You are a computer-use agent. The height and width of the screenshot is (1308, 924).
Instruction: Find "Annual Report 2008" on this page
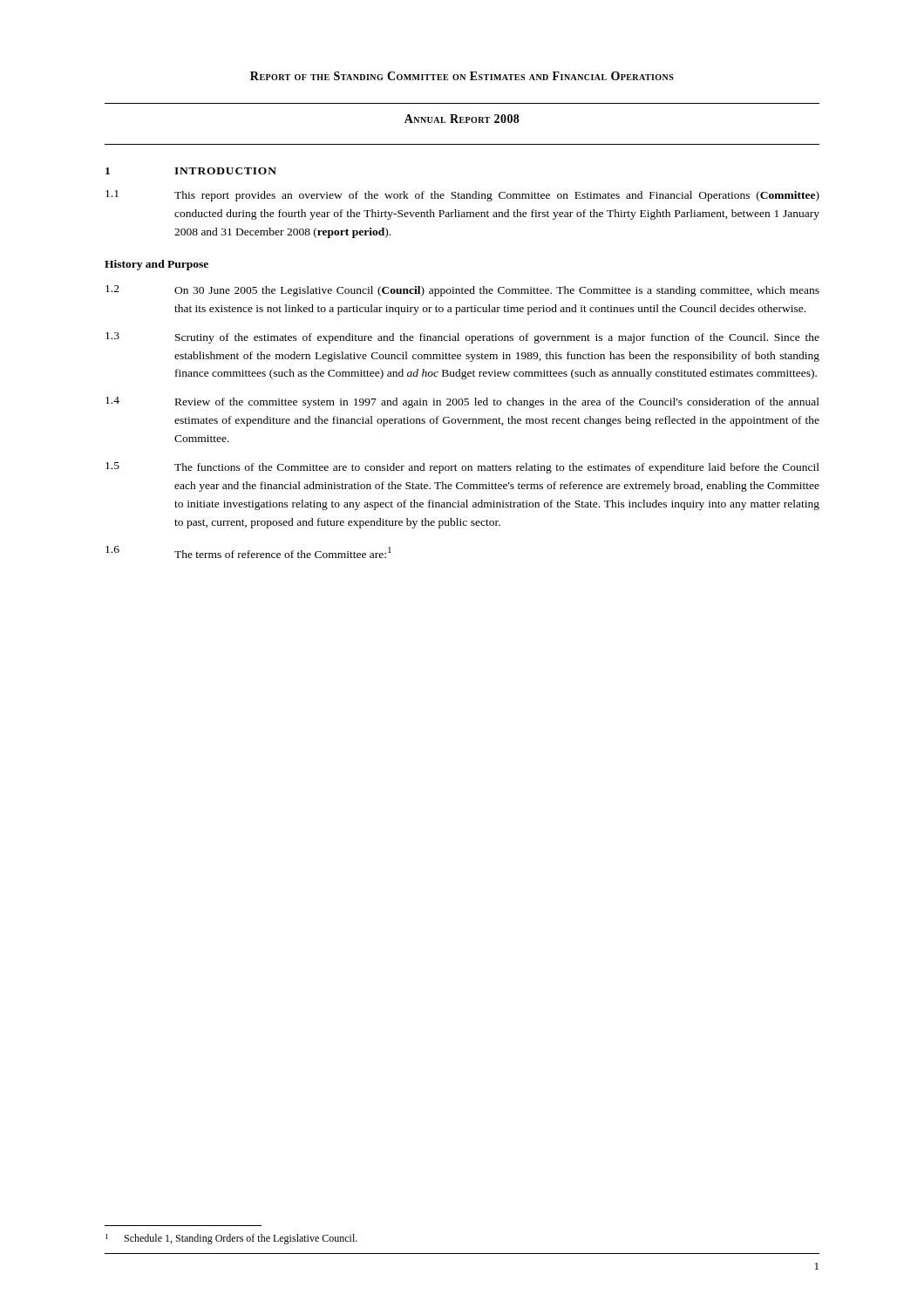click(x=462, y=124)
